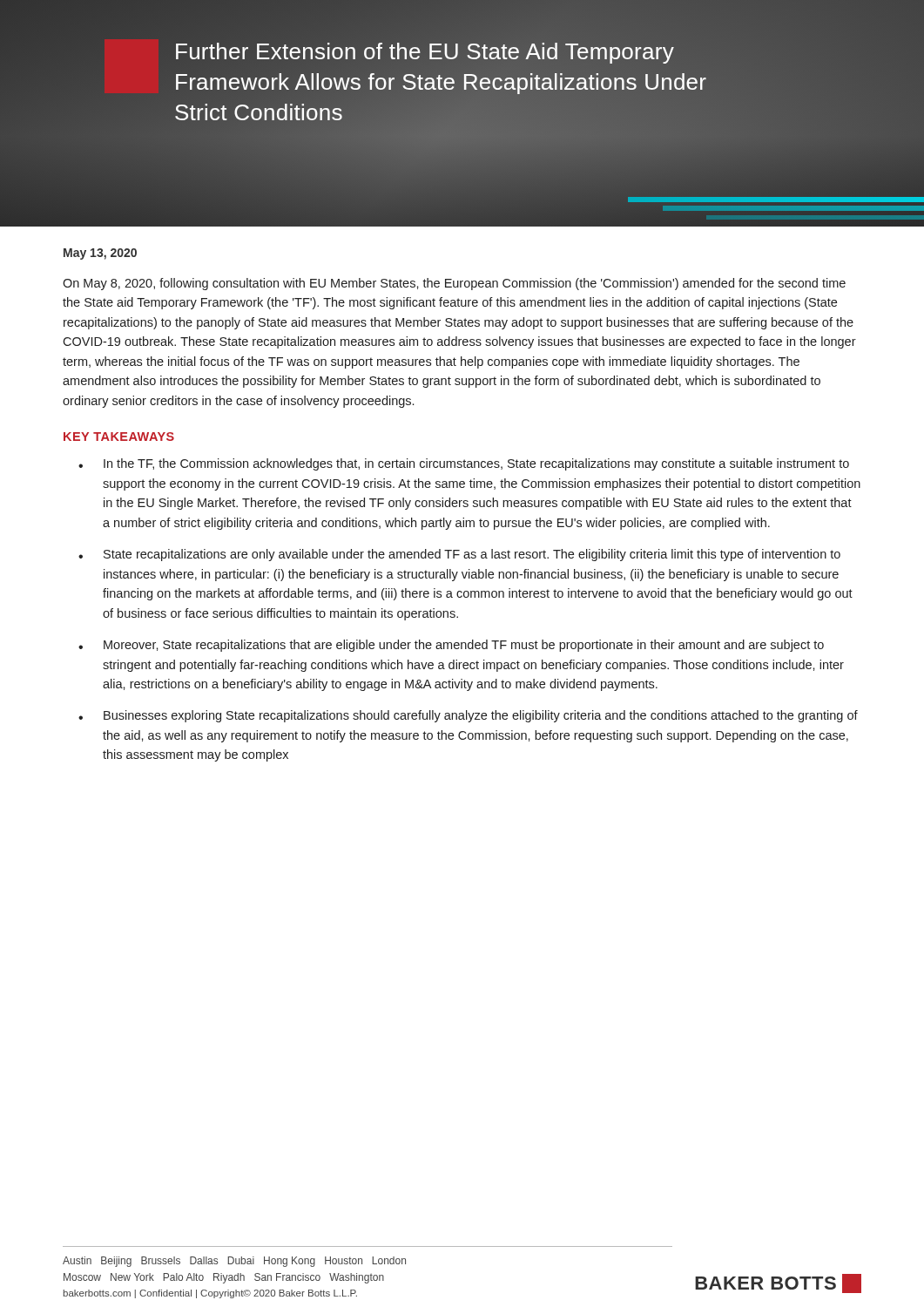Image resolution: width=924 pixels, height=1307 pixels.
Task: Locate the block of text that opens with "• In the TF, the"
Action: coord(470,493)
